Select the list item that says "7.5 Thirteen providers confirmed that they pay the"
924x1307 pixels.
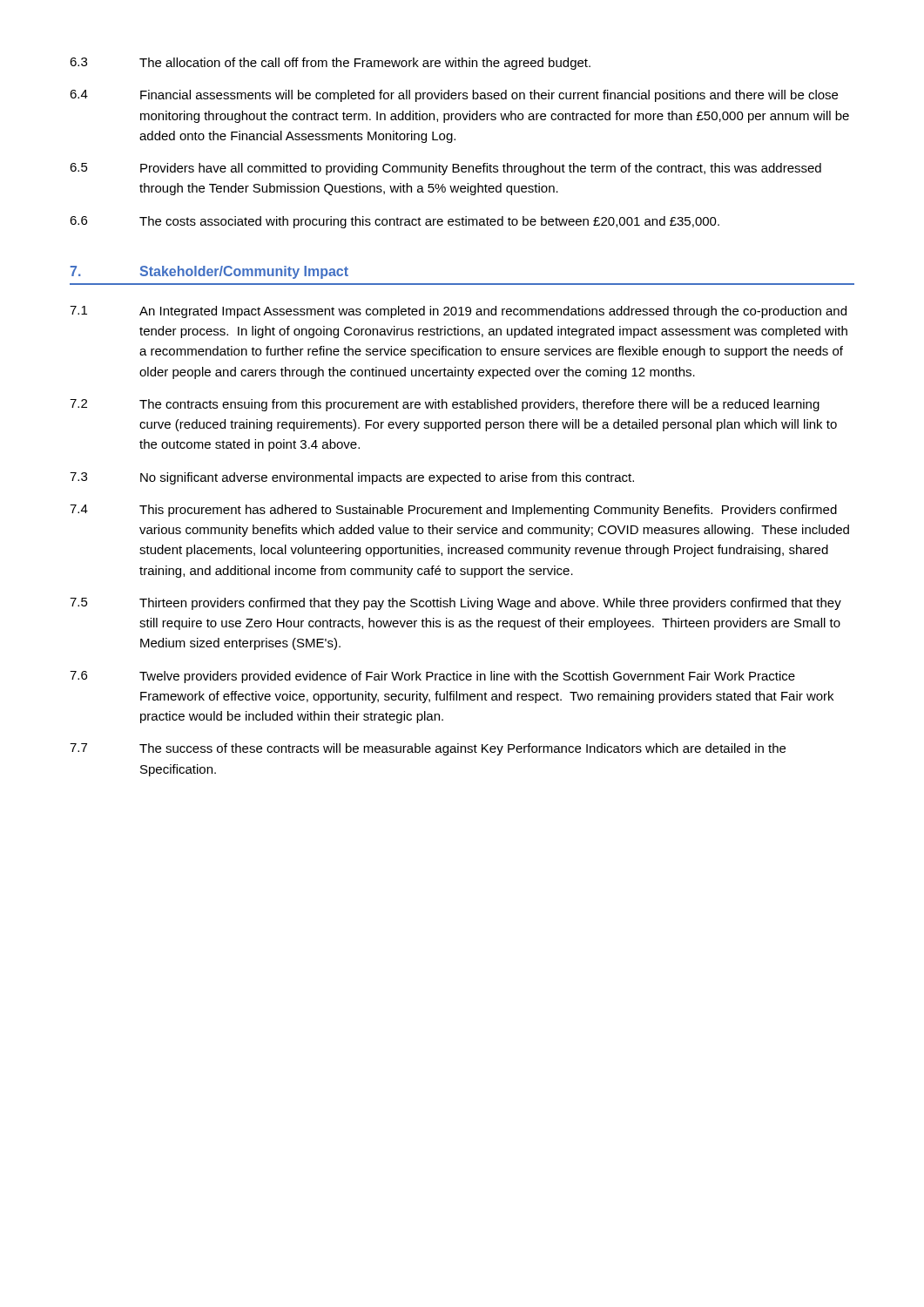pos(462,623)
